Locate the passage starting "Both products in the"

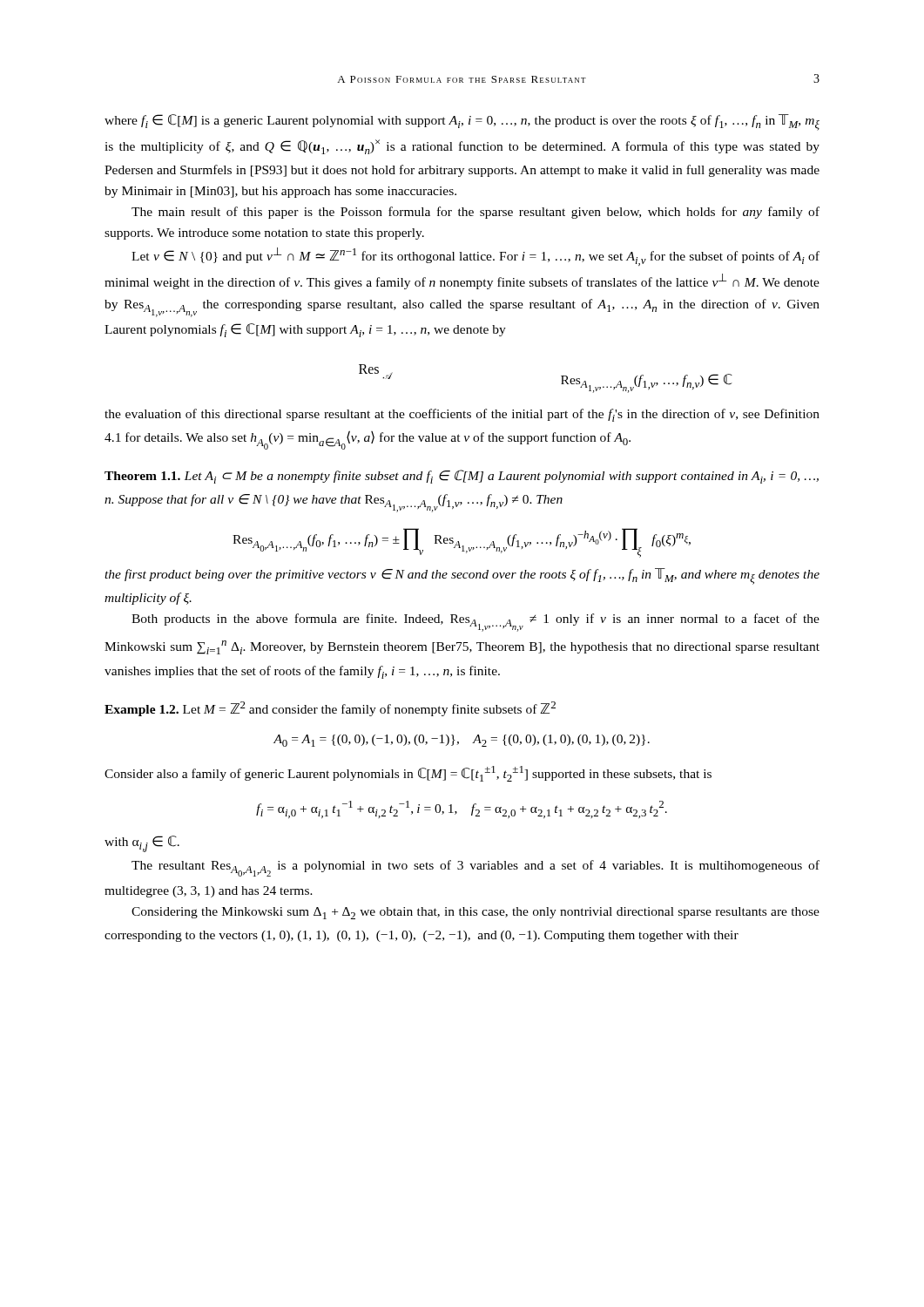click(x=462, y=646)
